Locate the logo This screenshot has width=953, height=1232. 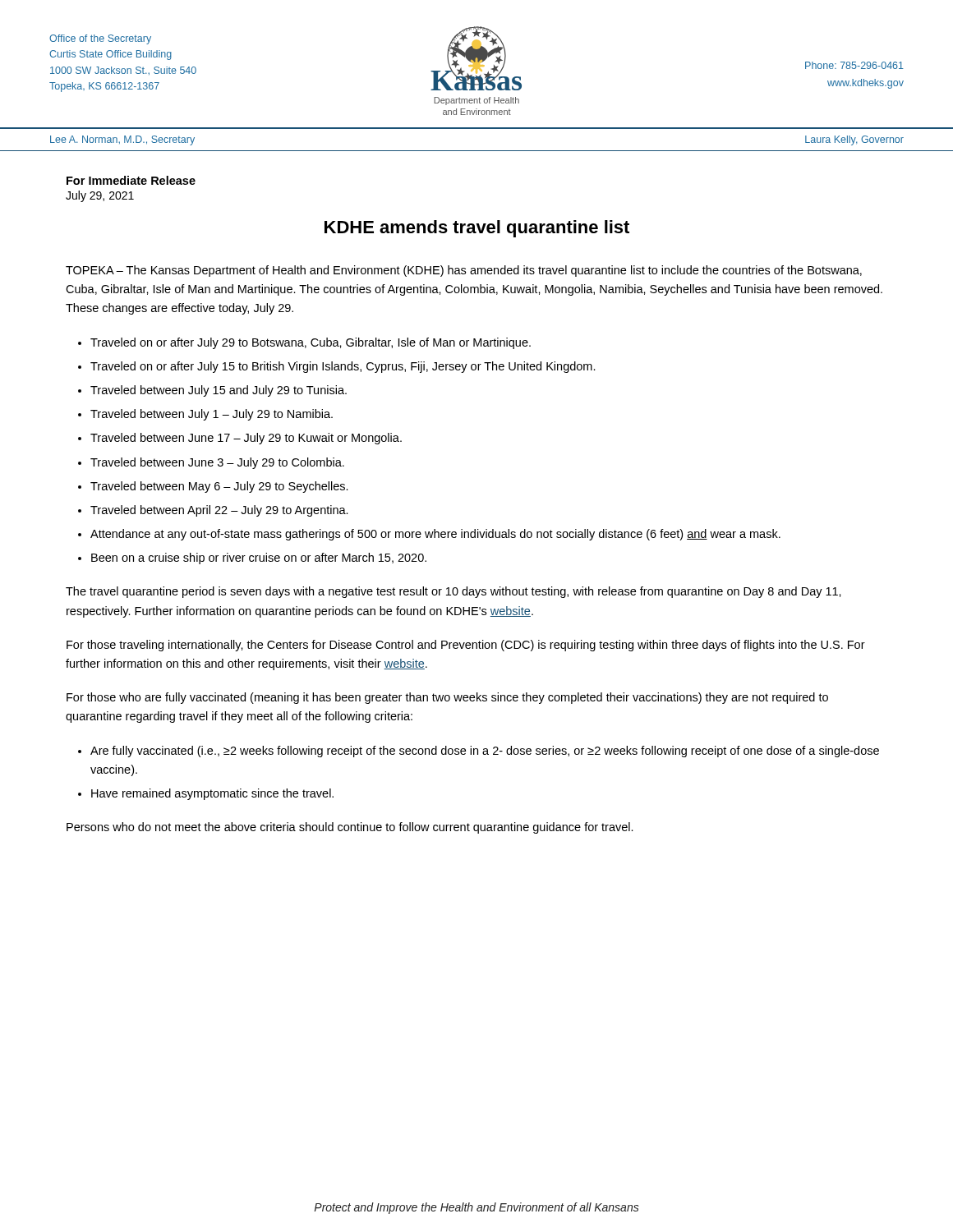tap(476, 72)
